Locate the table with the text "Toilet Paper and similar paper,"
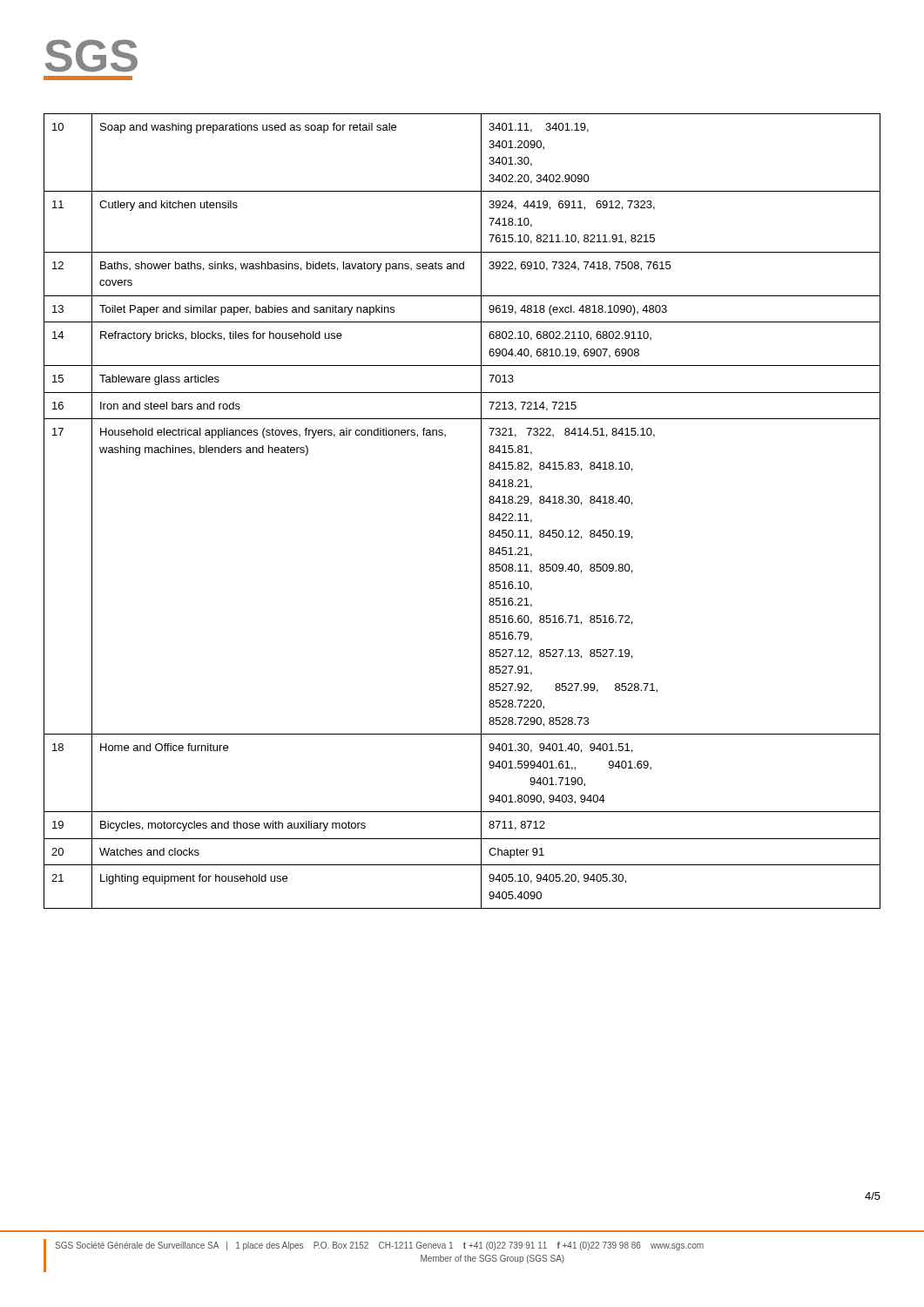This screenshot has width=924, height=1307. point(462,511)
